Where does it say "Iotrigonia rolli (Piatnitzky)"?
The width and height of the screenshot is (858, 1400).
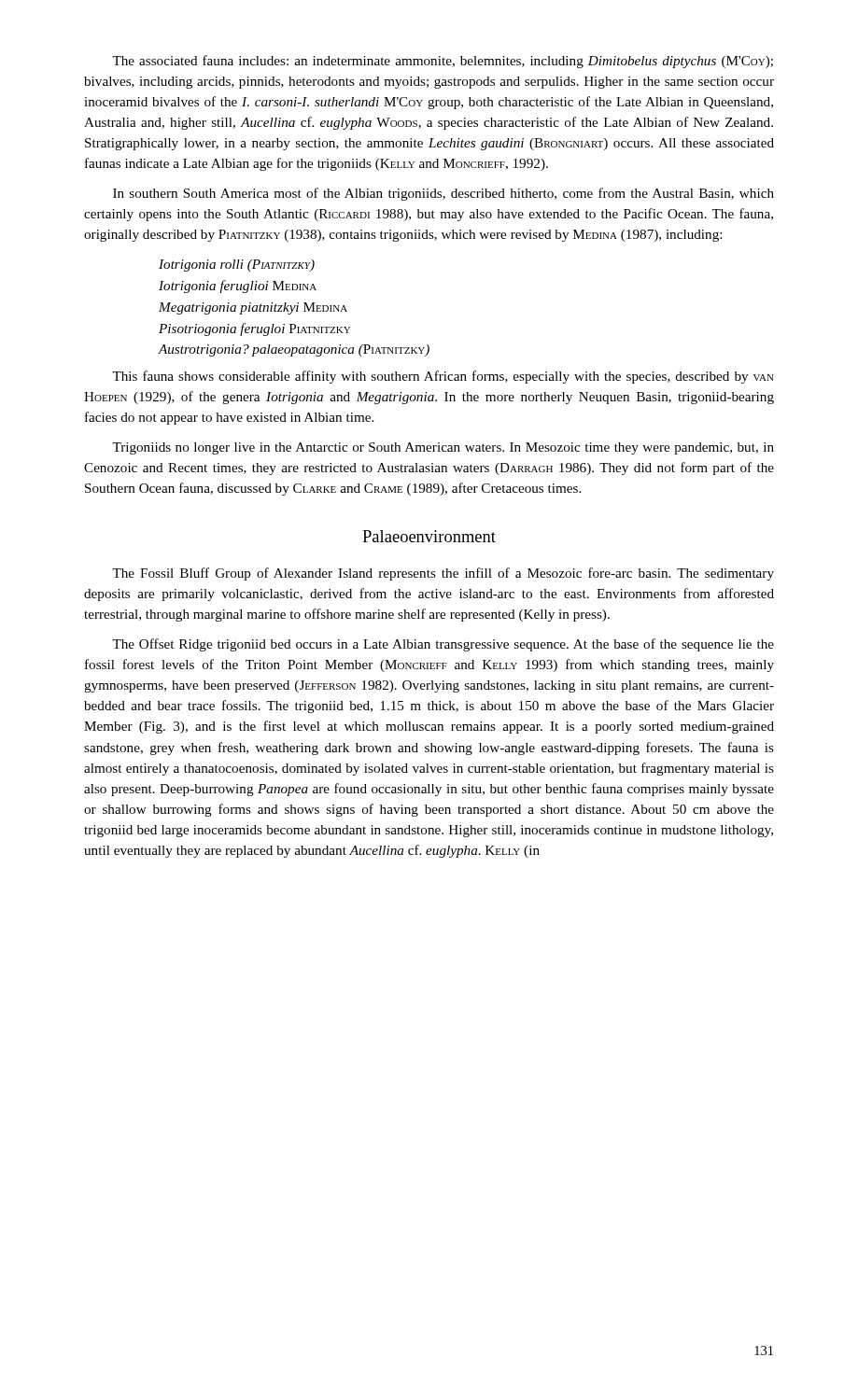pos(237,264)
